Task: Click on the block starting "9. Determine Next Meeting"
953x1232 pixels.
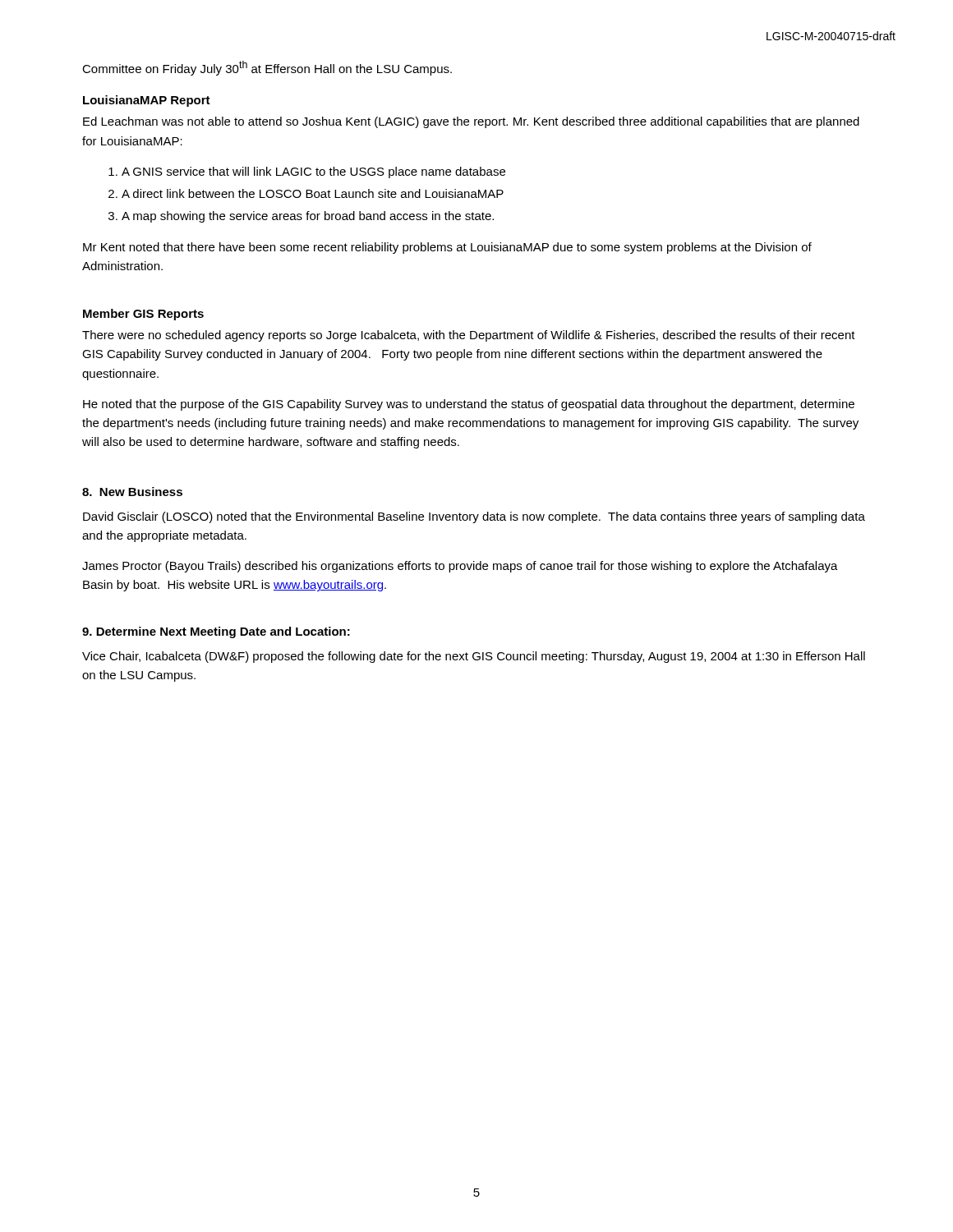Action: [216, 631]
